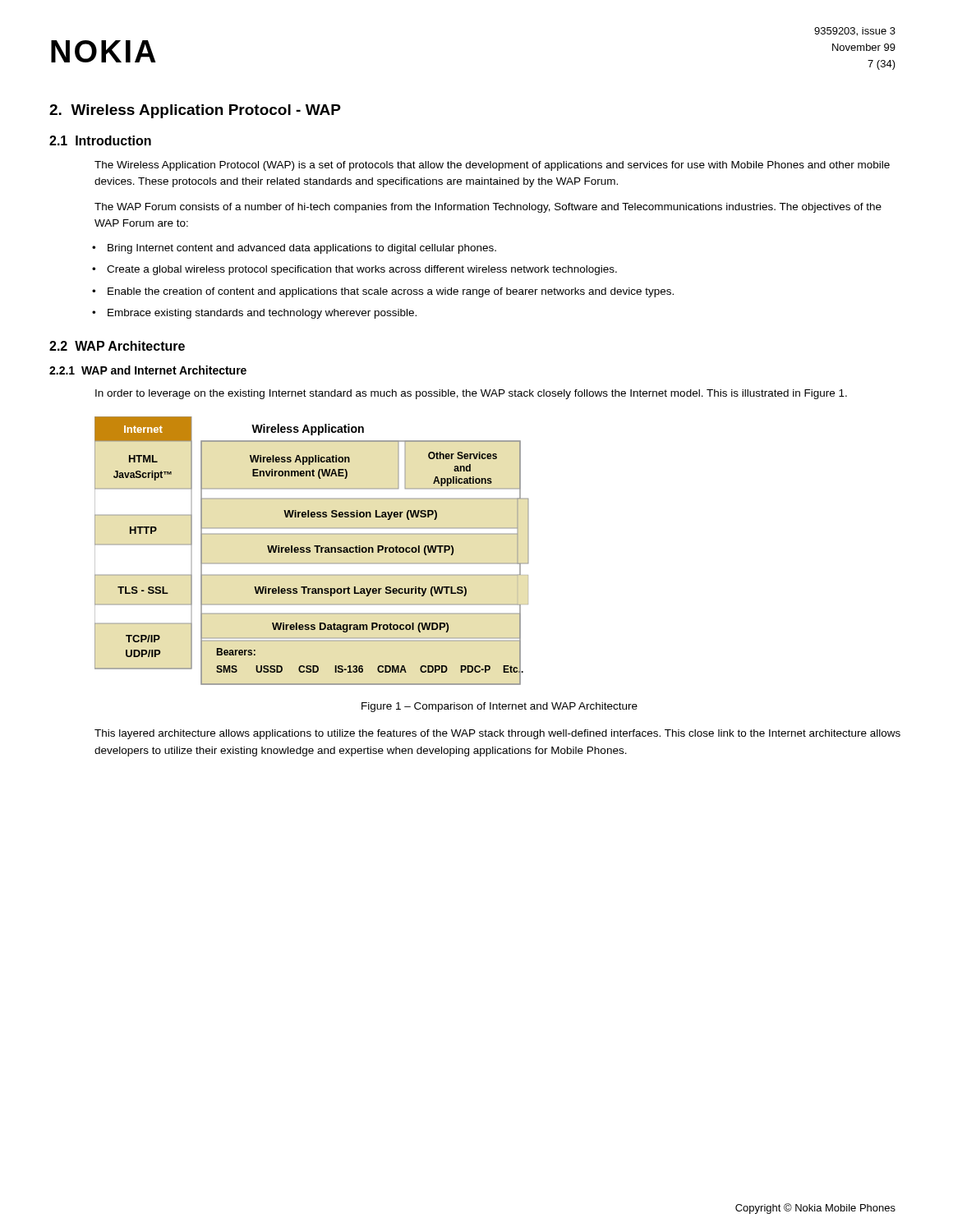Screen dimensions: 1232x953
Task: Find the block on this page that starts "Bring Internet content and advanced"
Action: 302,248
